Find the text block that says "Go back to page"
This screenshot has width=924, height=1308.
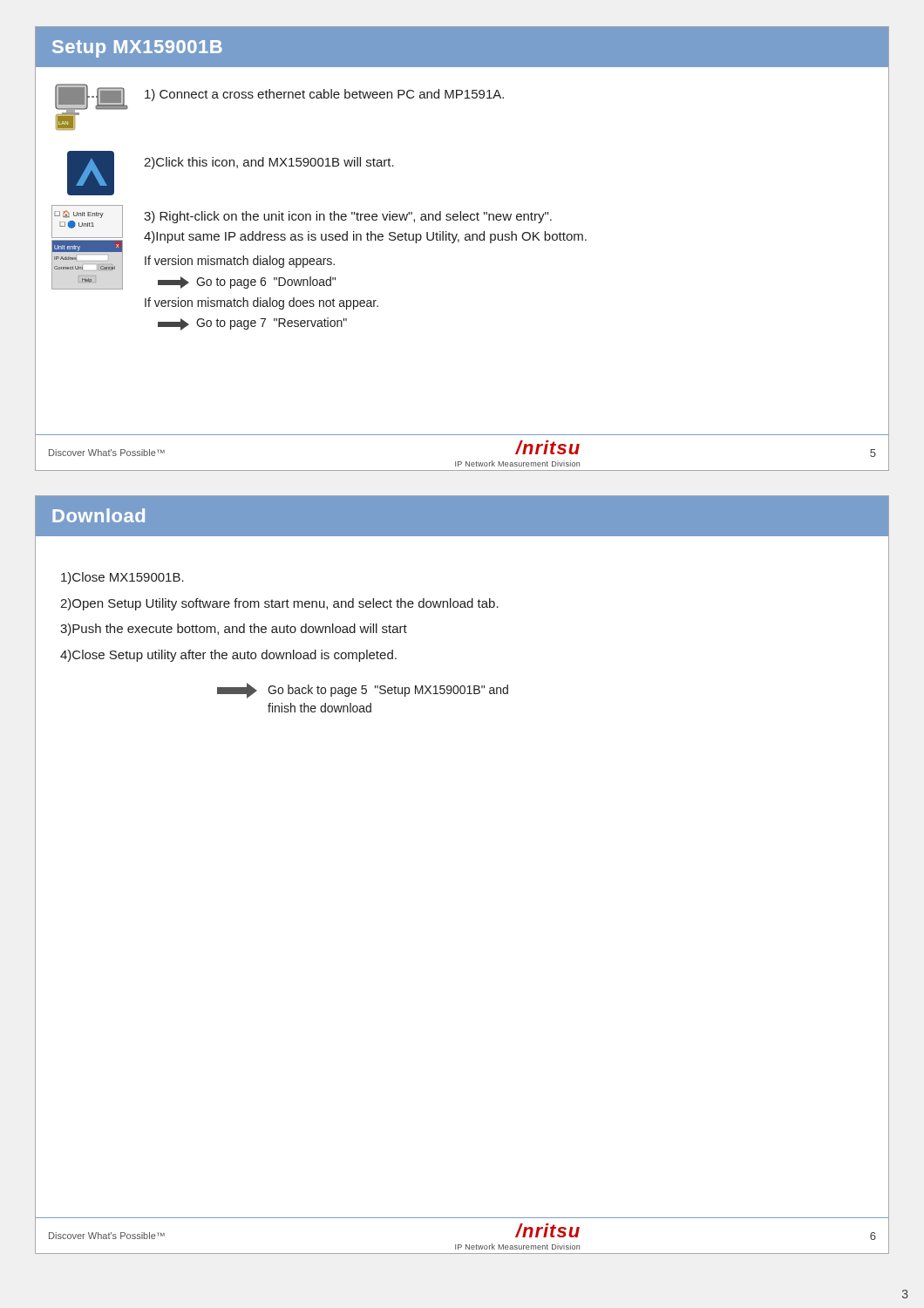pyautogui.click(x=363, y=699)
